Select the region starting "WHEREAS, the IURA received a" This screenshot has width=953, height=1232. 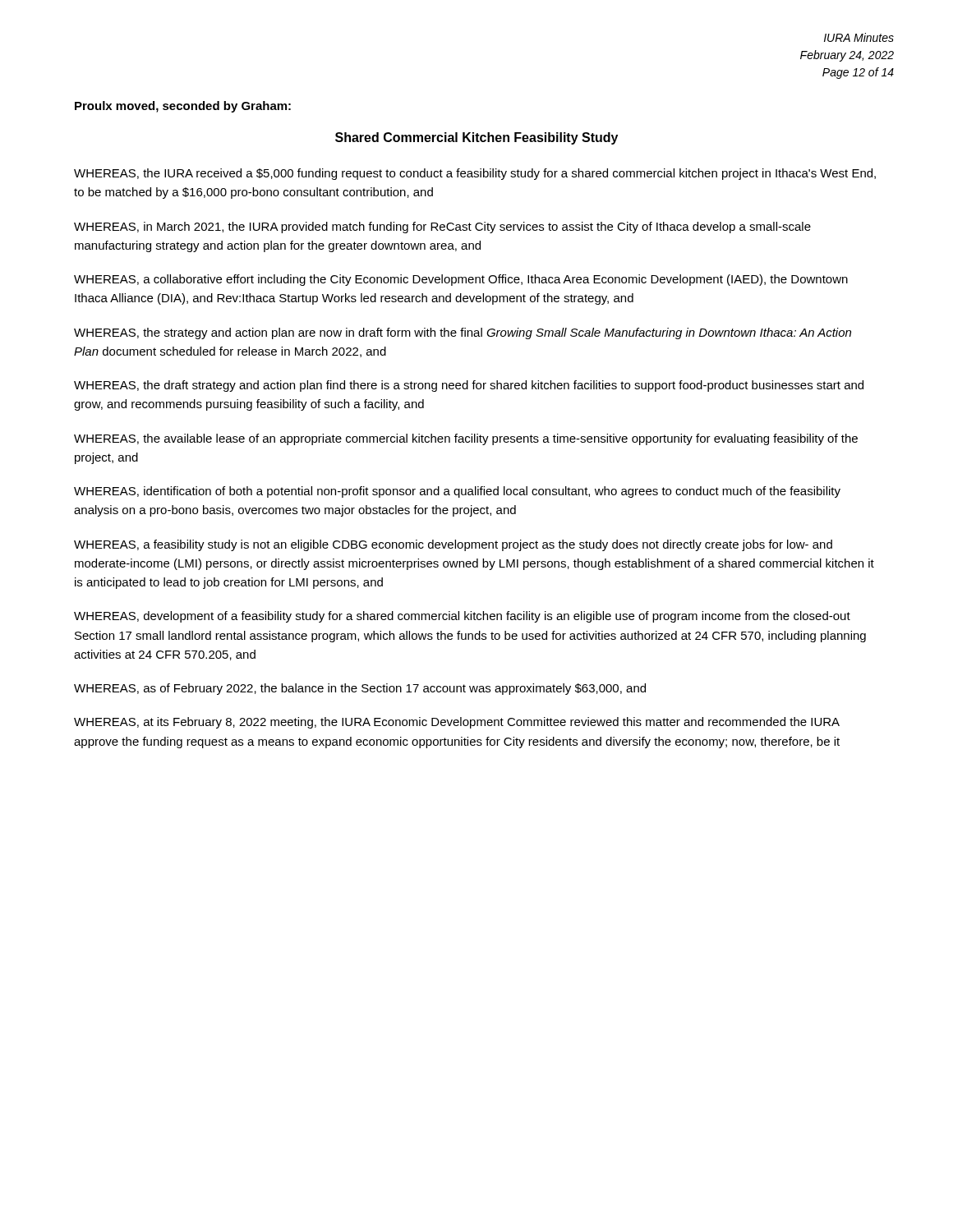tap(475, 182)
